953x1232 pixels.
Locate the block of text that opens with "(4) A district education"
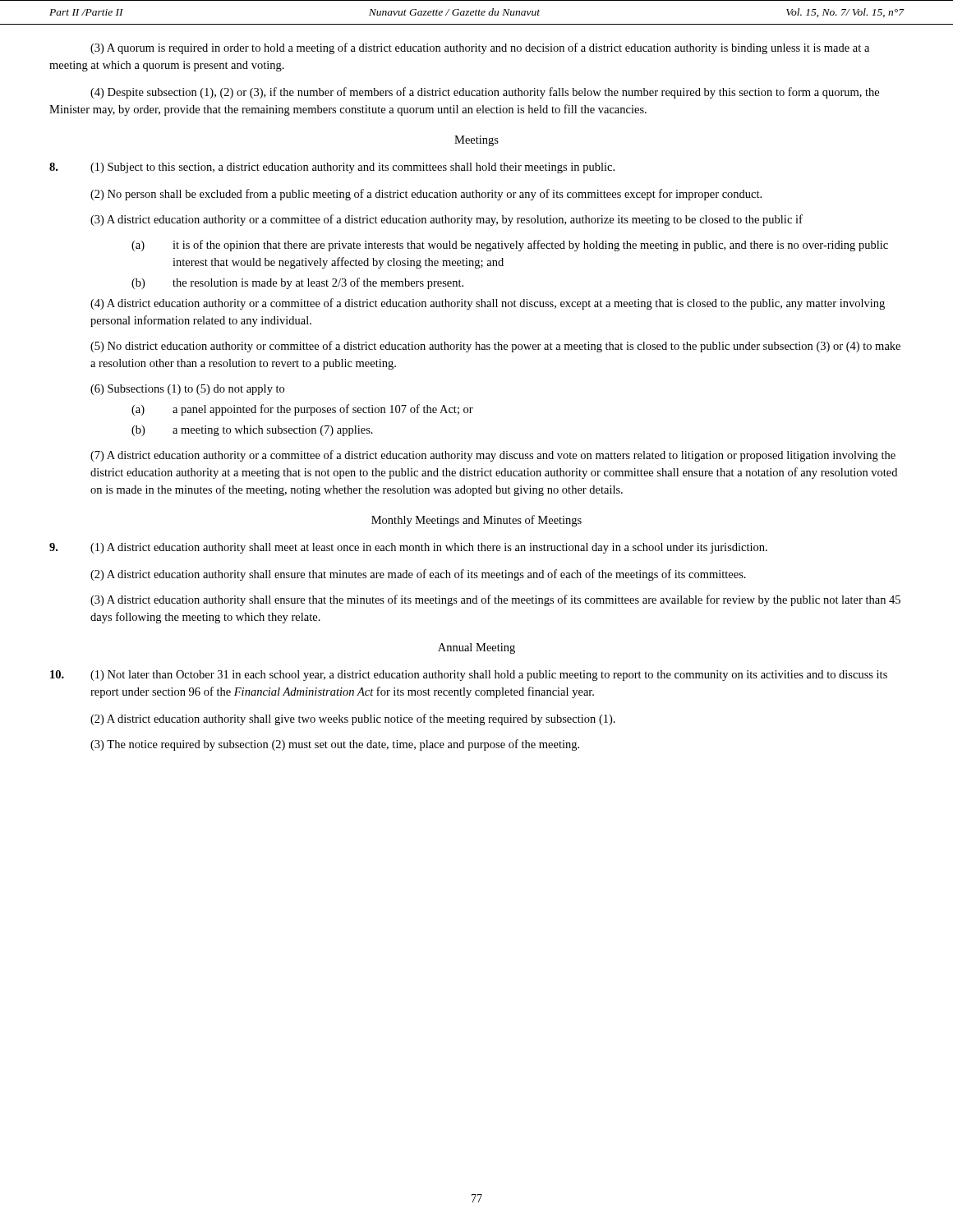pyautogui.click(x=488, y=312)
